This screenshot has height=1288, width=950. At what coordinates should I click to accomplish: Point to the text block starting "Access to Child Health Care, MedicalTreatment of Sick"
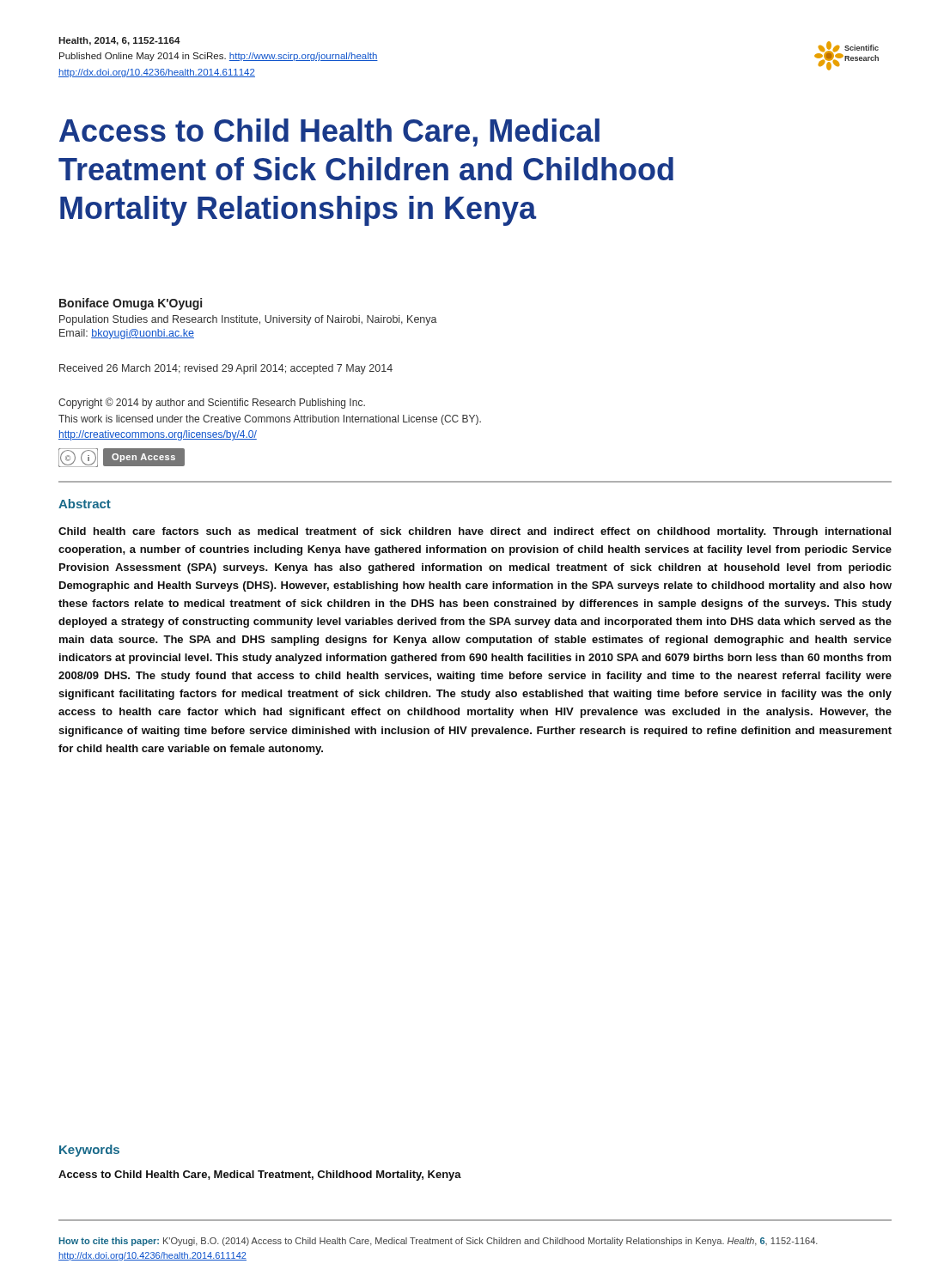coord(475,170)
